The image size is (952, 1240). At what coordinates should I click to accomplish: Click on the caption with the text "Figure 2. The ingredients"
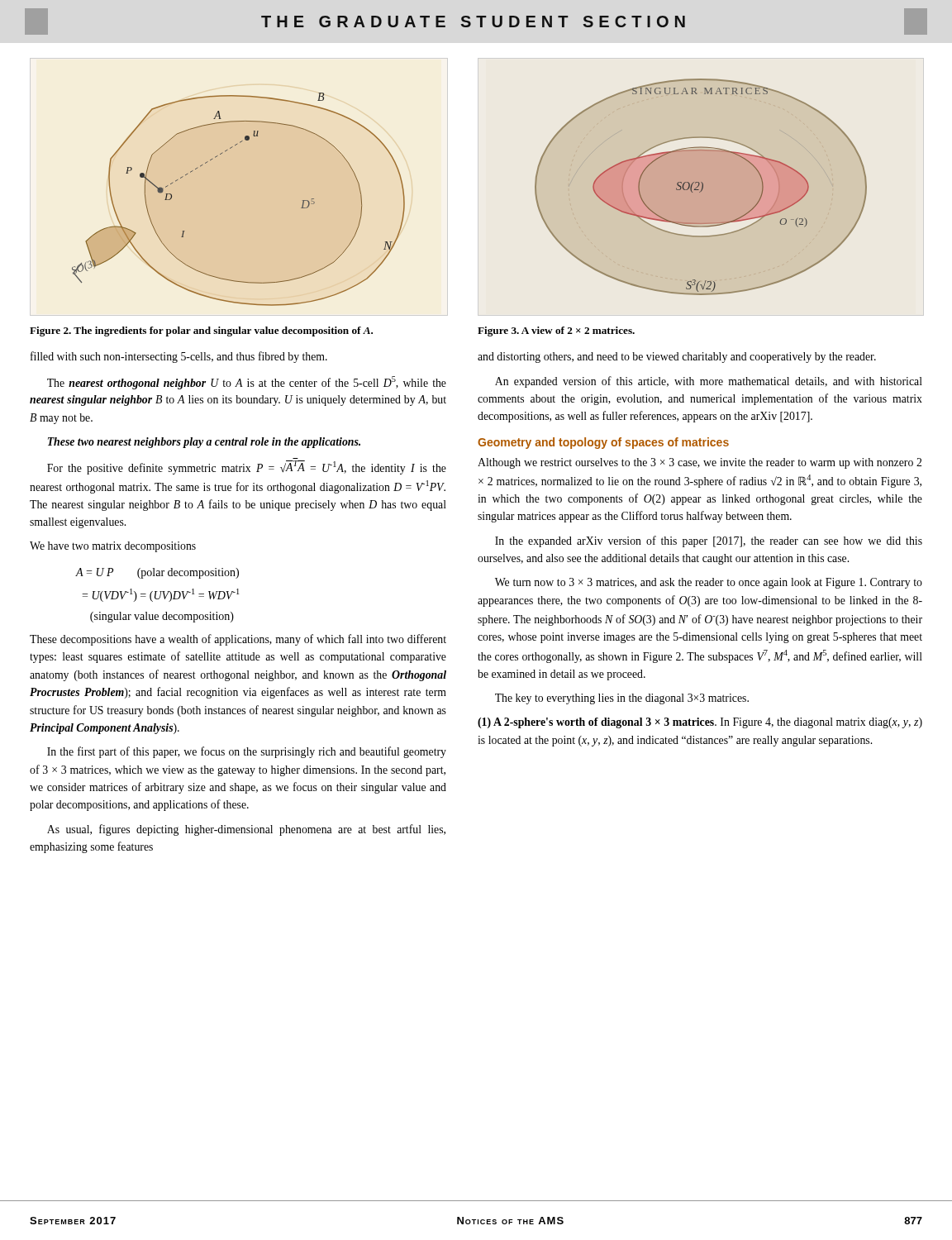point(202,330)
